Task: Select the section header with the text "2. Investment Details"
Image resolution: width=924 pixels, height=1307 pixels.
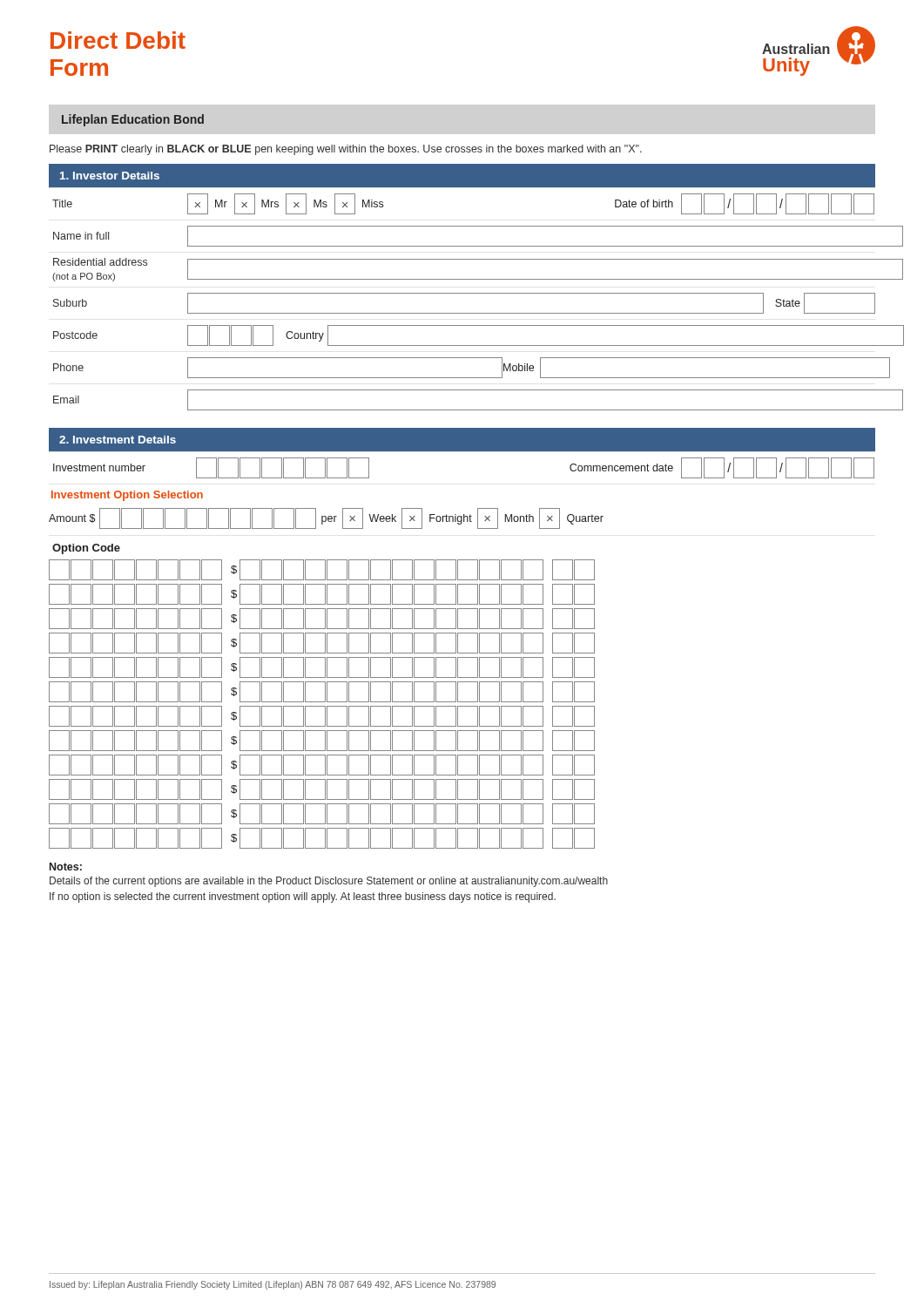Action: tap(118, 439)
